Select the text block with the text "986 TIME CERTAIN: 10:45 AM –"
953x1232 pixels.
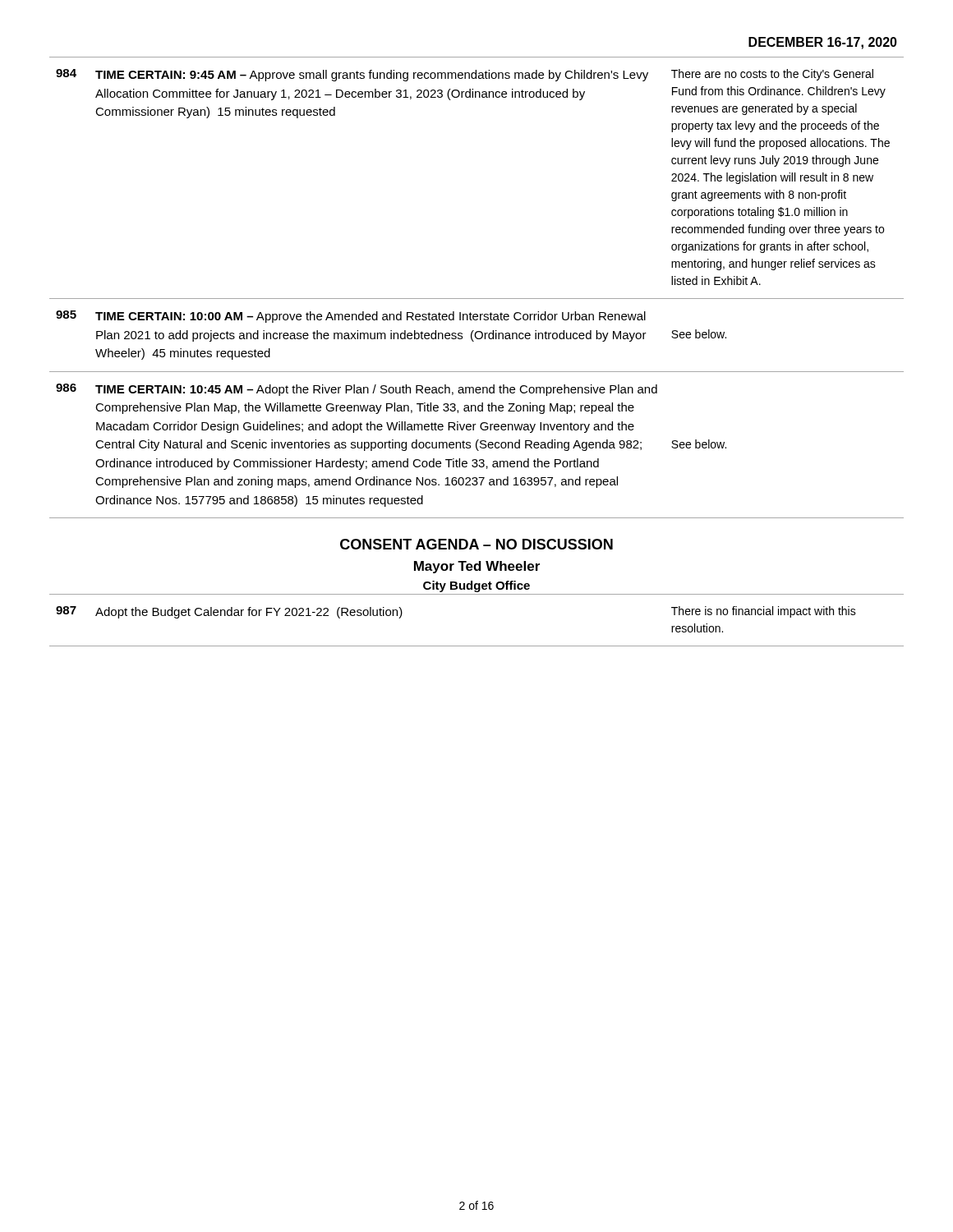(x=357, y=445)
